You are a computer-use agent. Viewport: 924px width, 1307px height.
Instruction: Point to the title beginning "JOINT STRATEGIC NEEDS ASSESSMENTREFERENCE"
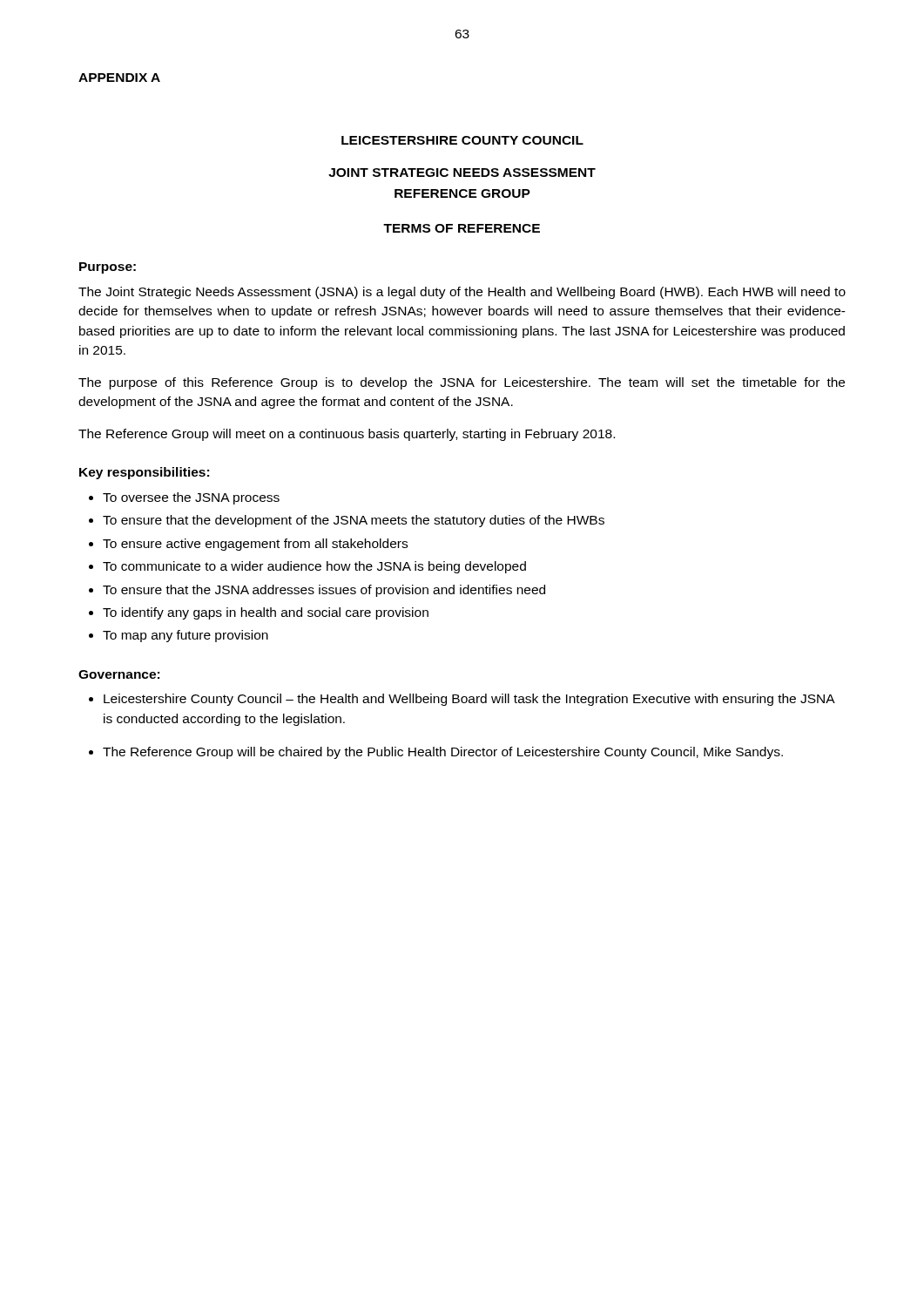click(x=462, y=183)
